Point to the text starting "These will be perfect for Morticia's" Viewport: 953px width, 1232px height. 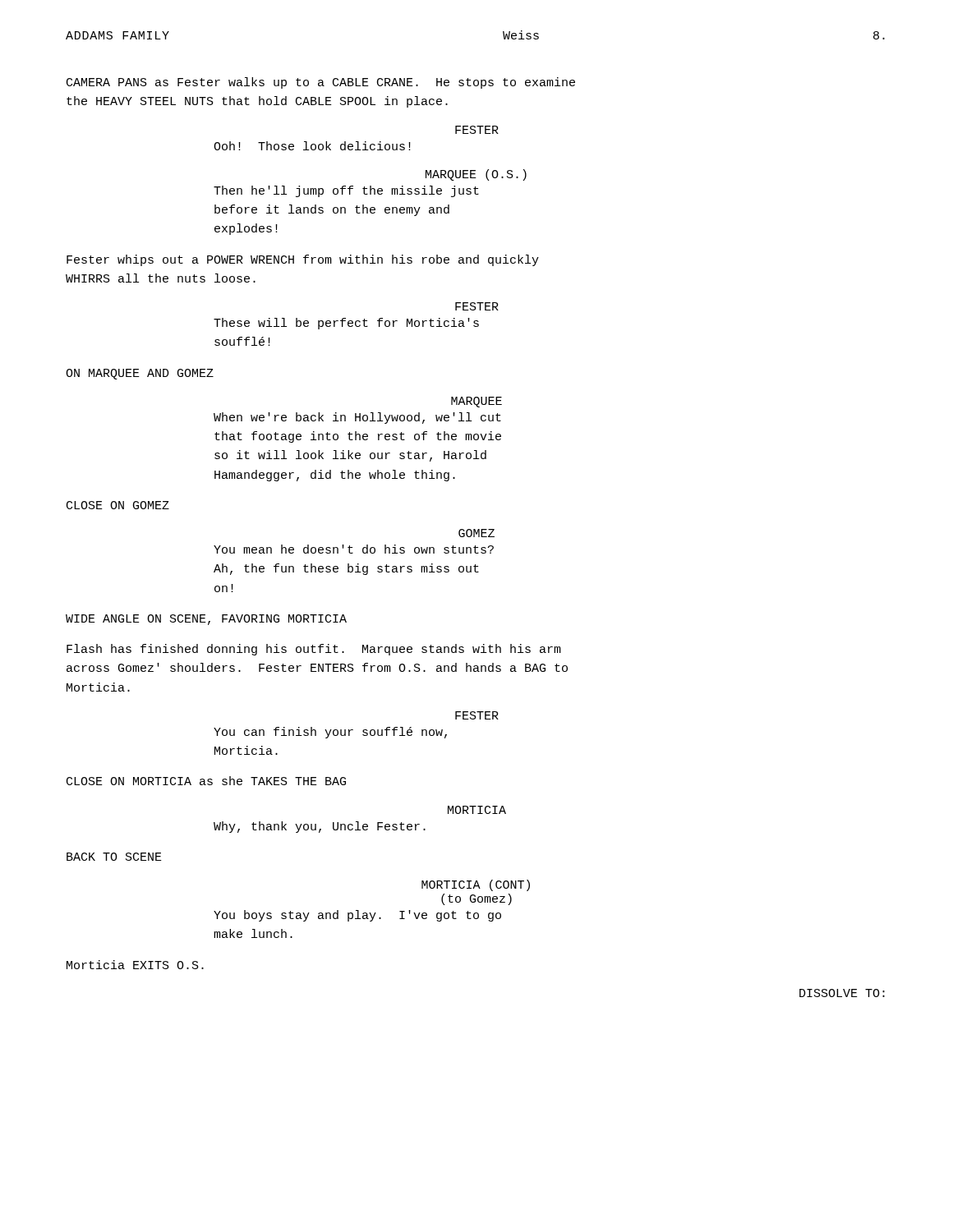tap(347, 334)
